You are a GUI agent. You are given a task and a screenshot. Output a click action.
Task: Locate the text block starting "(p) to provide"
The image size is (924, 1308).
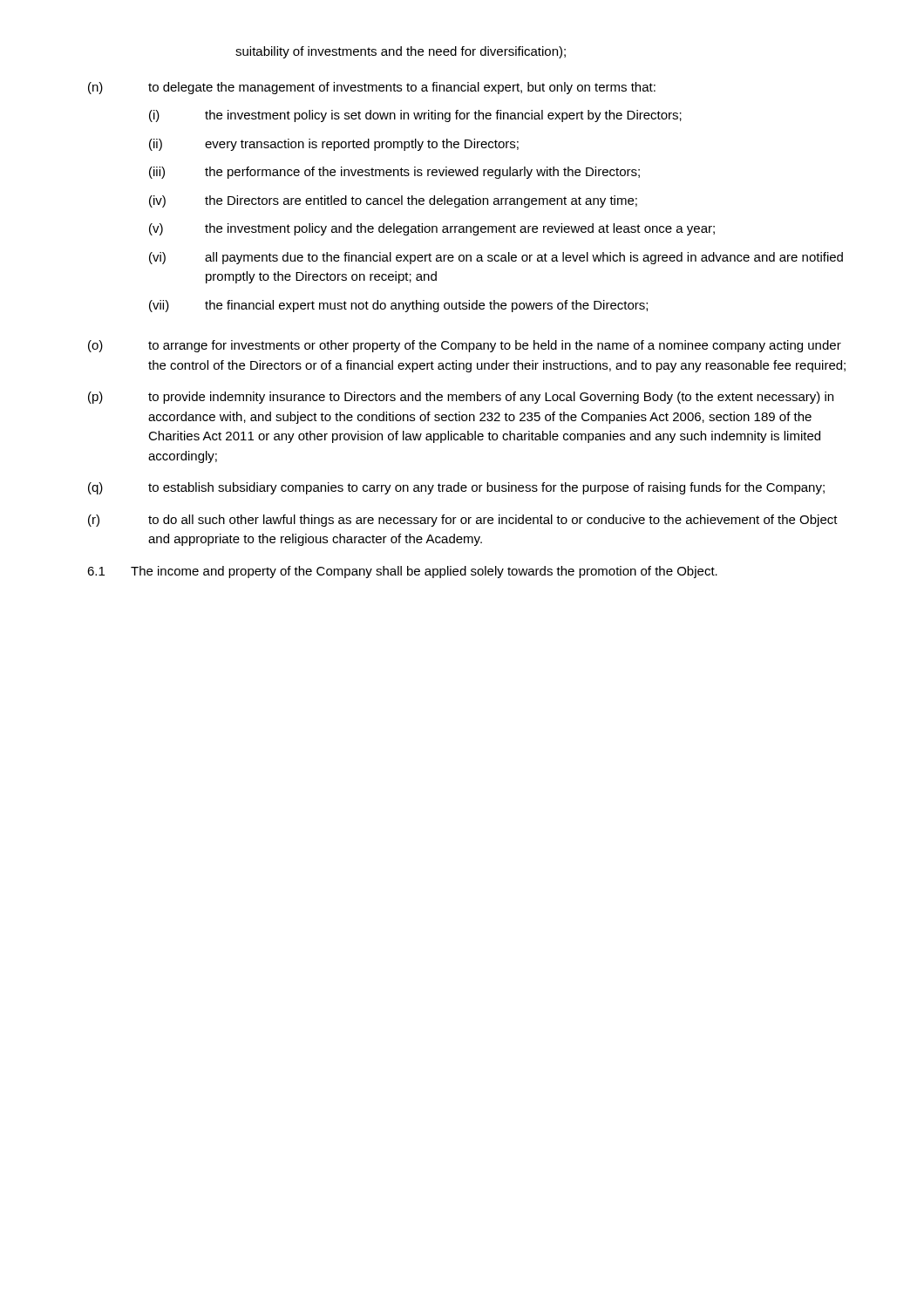tap(471, 426)
